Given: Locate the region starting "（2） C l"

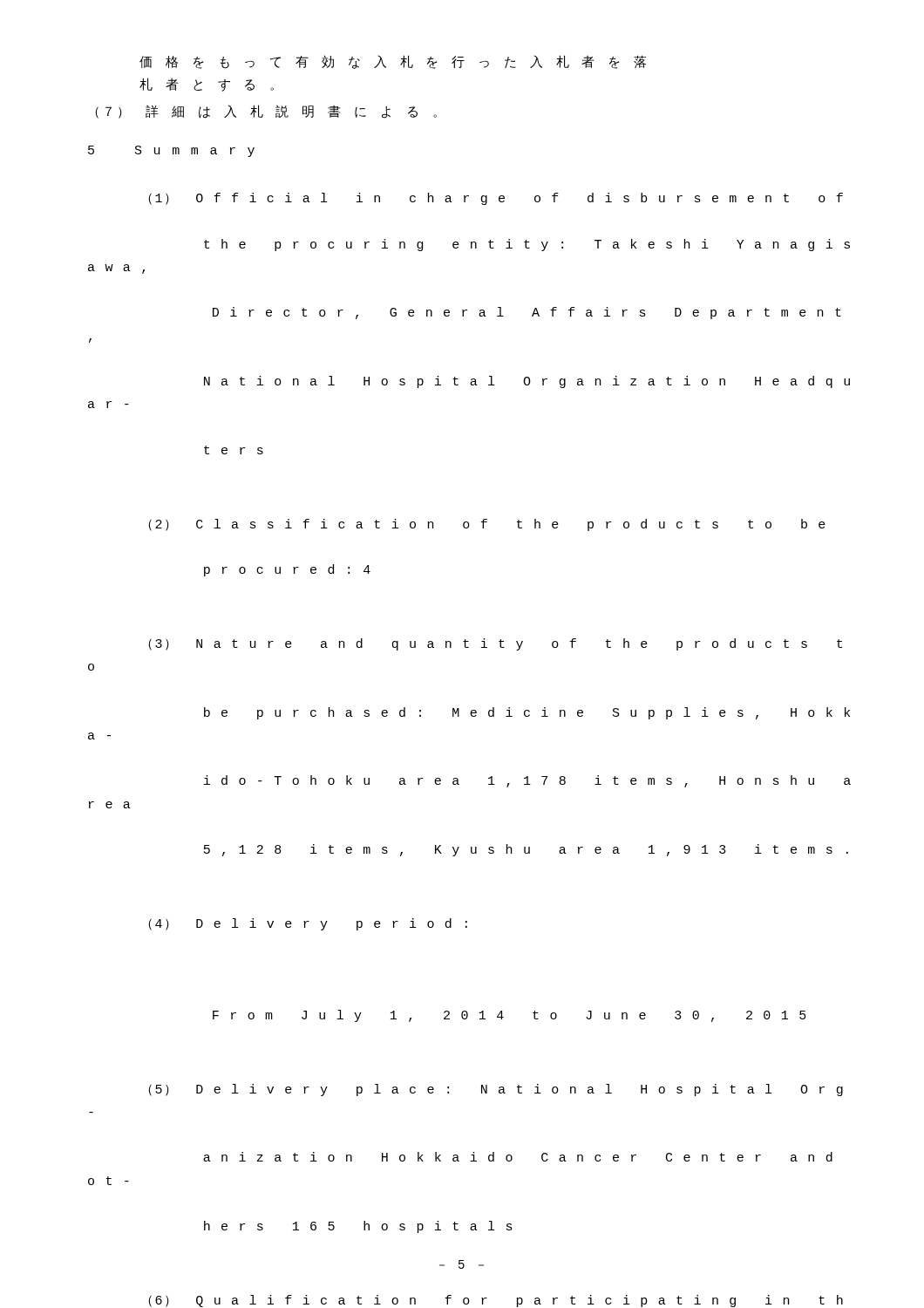Looking at the screenshot, I should pyautogui.click(x=487, y=525).
